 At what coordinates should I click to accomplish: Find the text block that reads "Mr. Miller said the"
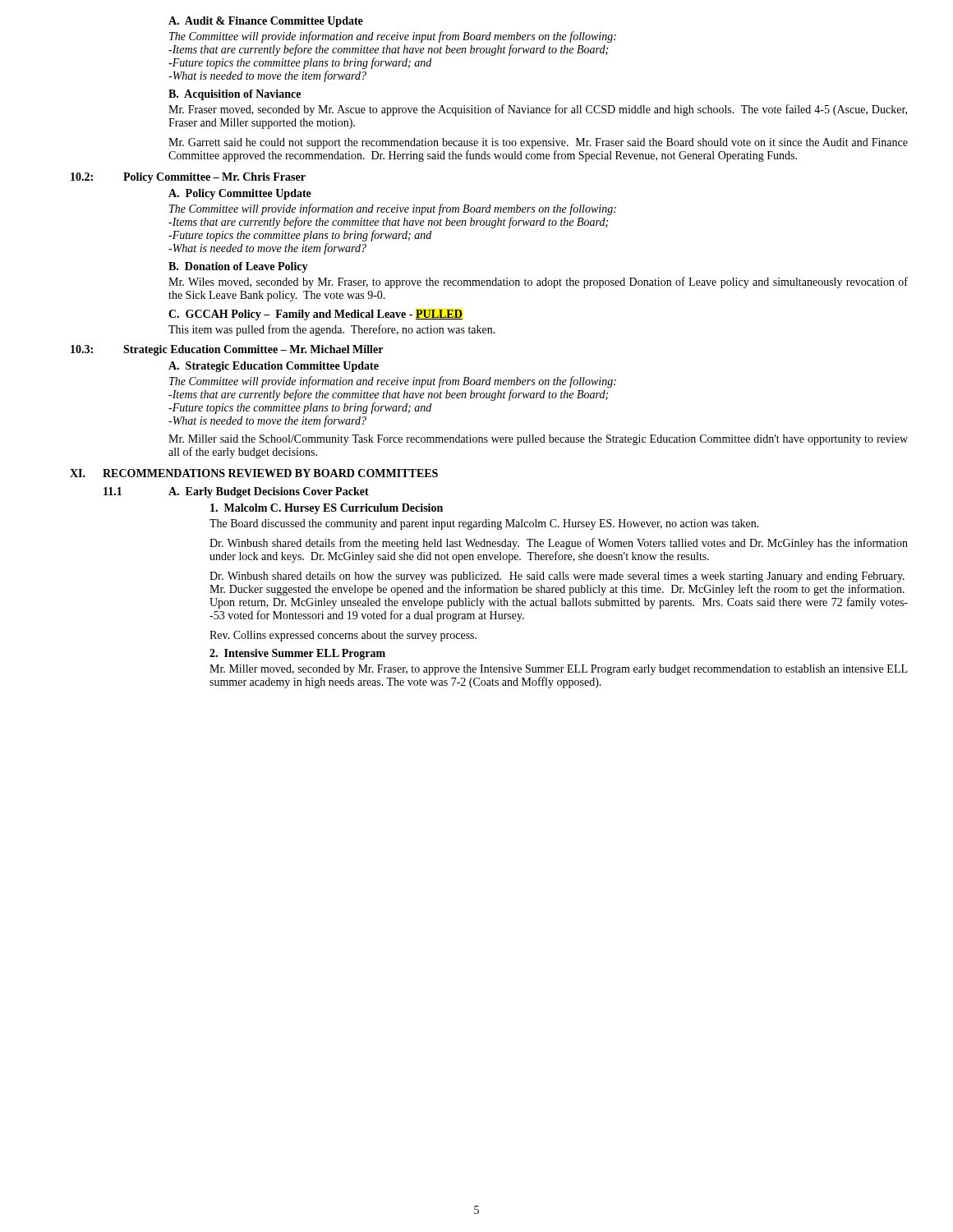(538, 446)
